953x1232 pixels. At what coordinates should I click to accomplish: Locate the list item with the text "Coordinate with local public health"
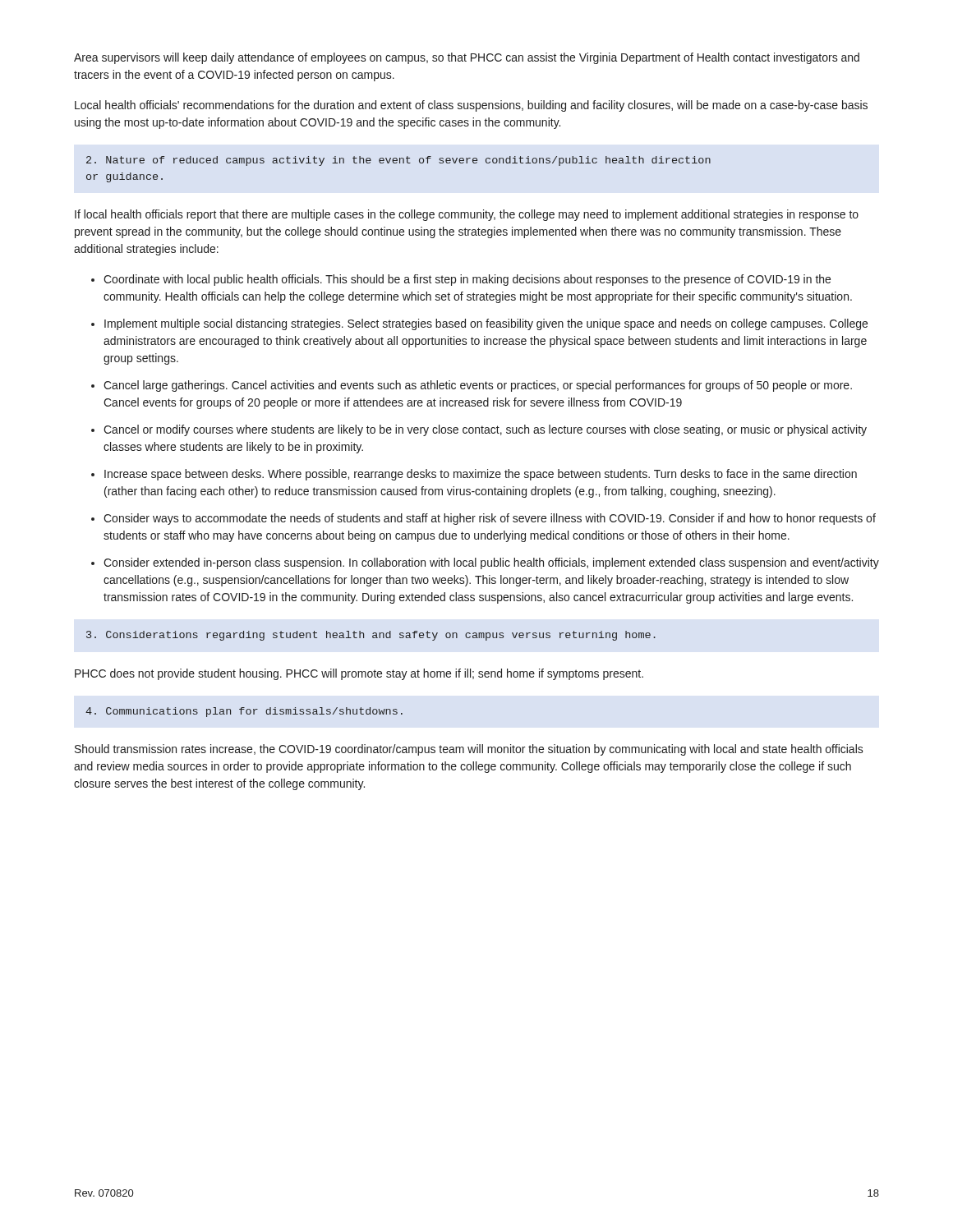coord(478,288)
